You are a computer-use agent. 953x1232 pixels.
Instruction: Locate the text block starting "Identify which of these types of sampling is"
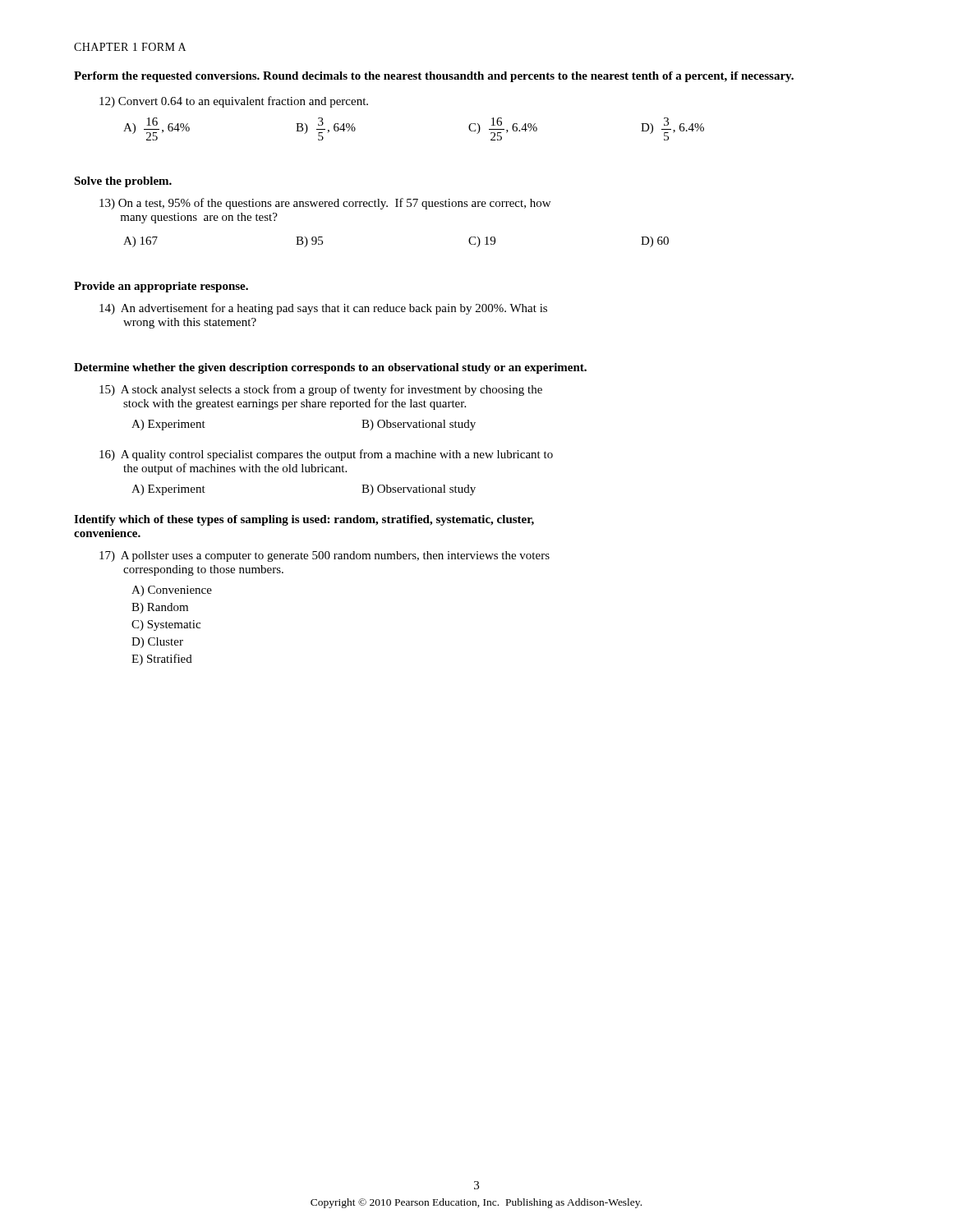[304, 526]
